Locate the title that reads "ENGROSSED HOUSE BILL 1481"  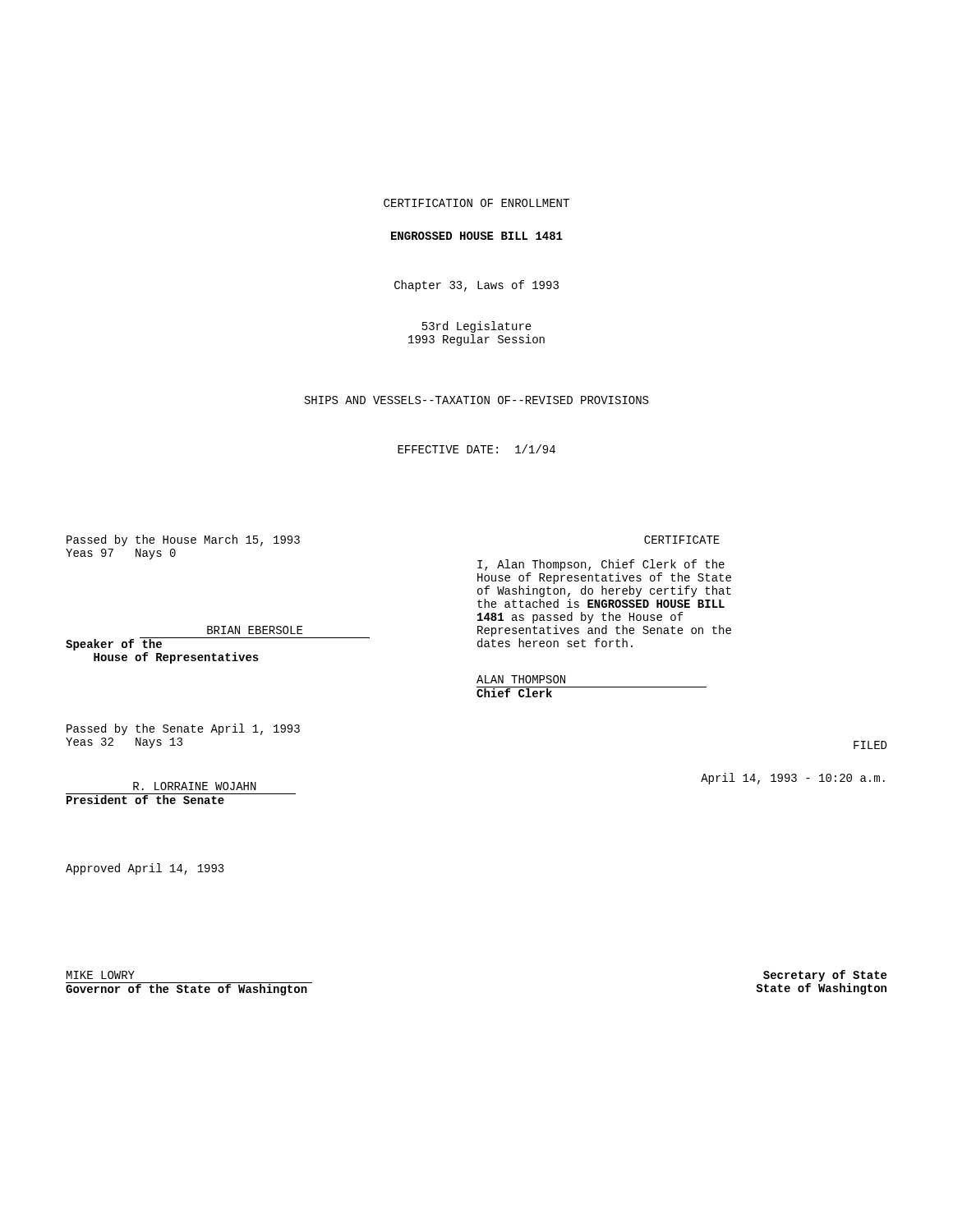[x=476, y=237]
